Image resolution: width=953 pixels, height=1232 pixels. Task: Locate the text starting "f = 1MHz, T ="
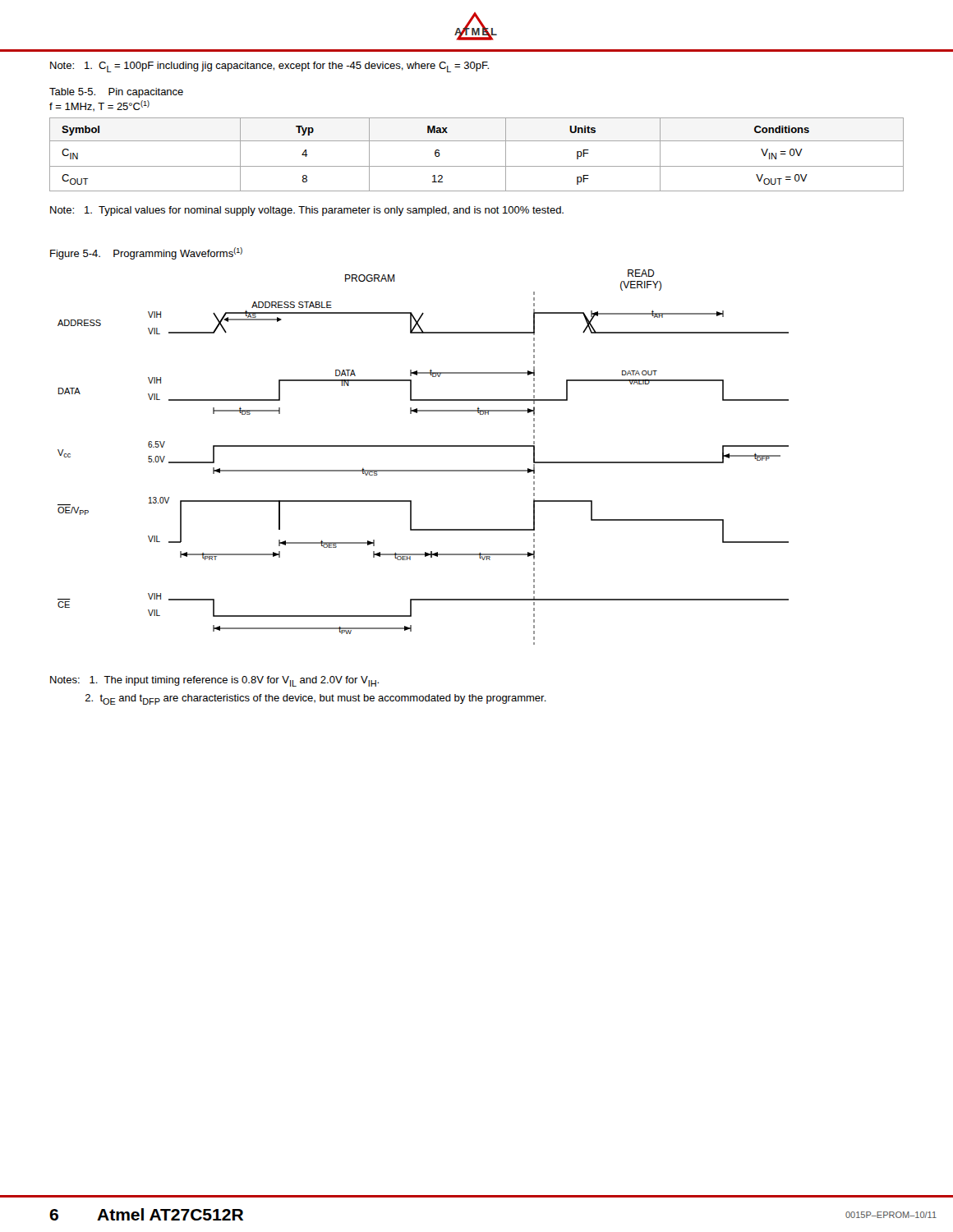pyautogui.click(x=99, y=106)
